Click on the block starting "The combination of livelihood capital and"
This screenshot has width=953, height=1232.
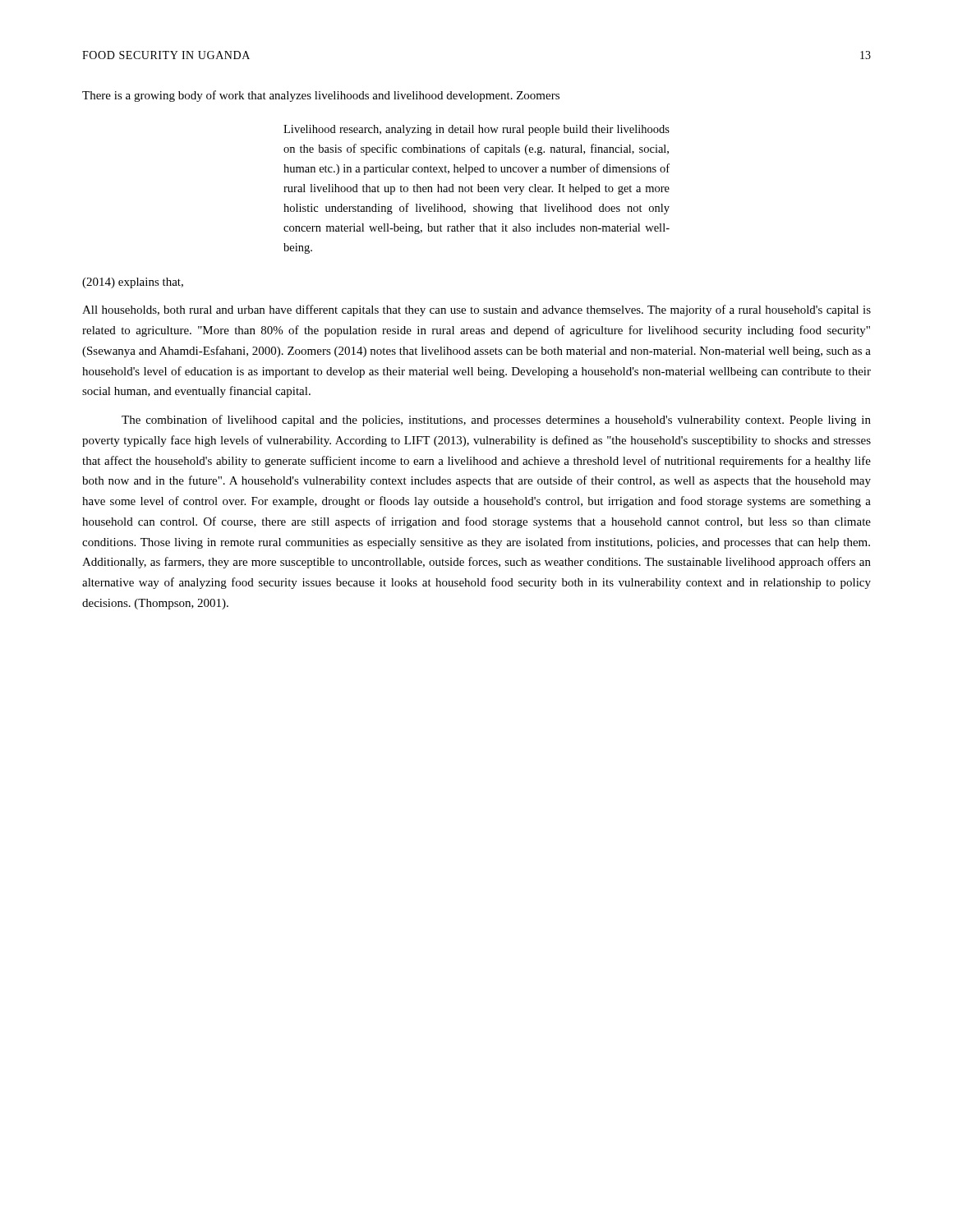476,511
